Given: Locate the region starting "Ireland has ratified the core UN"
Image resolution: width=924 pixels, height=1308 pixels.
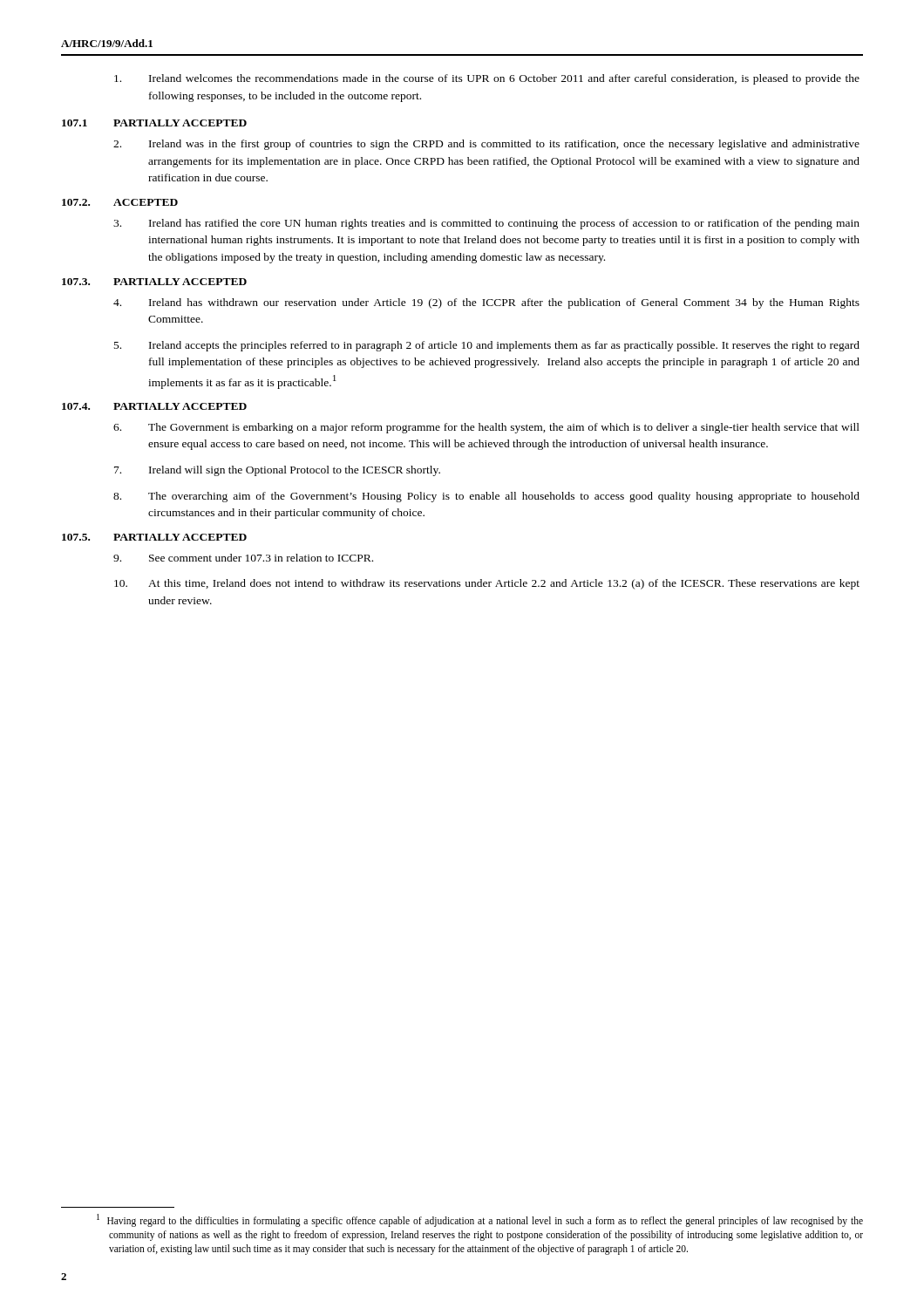Looking at the screenshot, I should click(486, 240).
